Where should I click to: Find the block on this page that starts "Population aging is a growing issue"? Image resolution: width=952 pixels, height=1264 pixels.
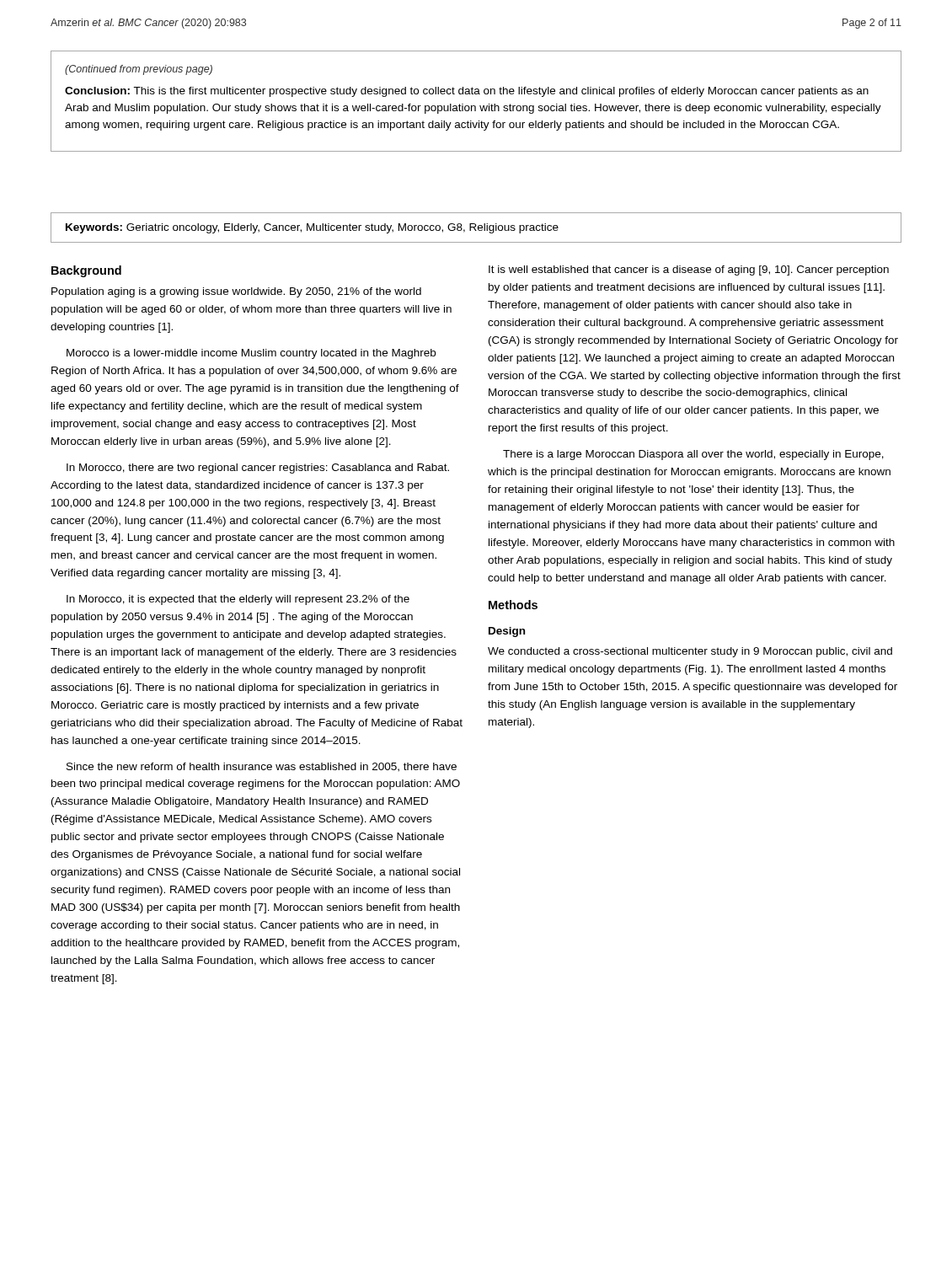[x=257, y=635]
